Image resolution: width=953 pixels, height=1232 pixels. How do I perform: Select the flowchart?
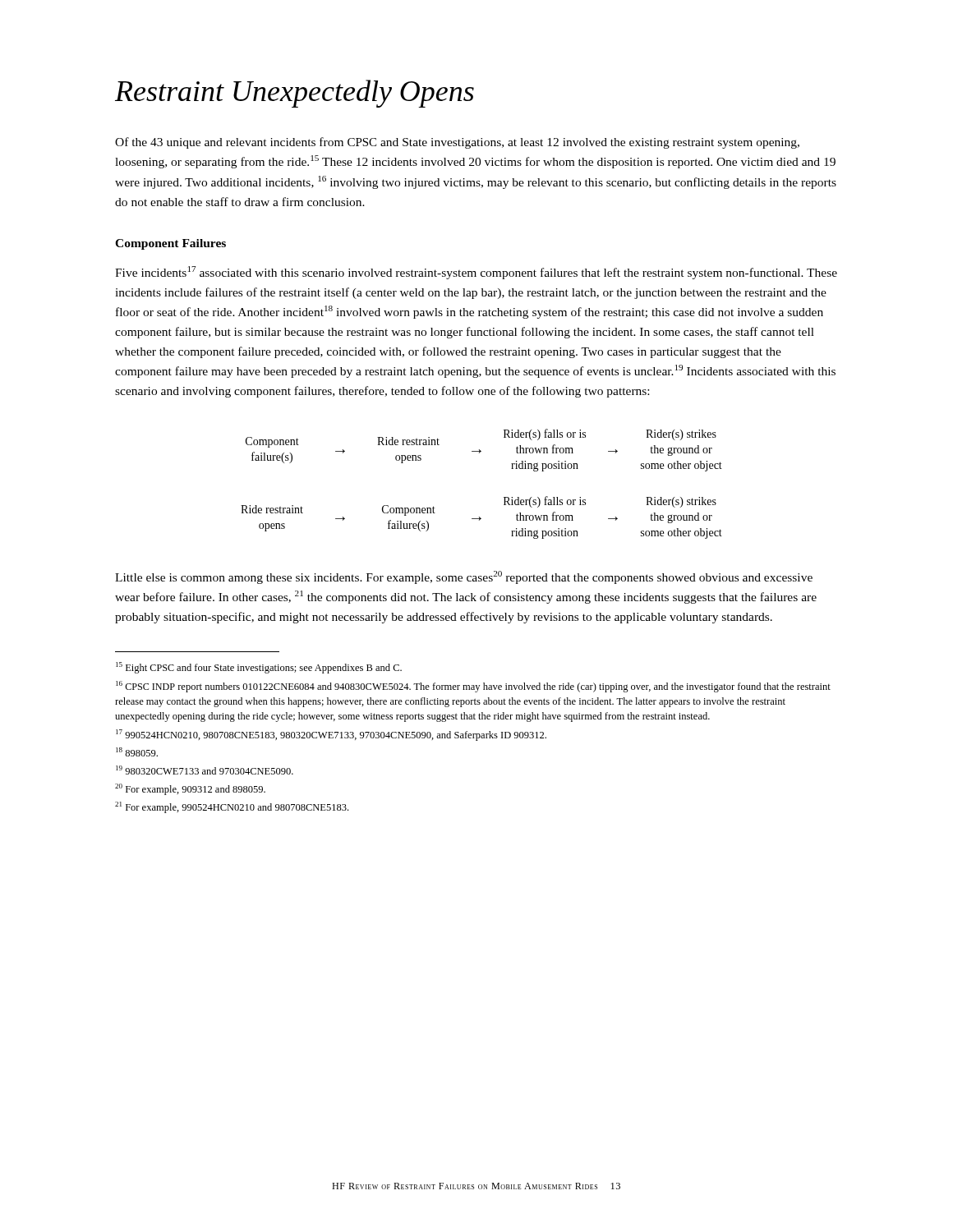(x=476, y=484)
